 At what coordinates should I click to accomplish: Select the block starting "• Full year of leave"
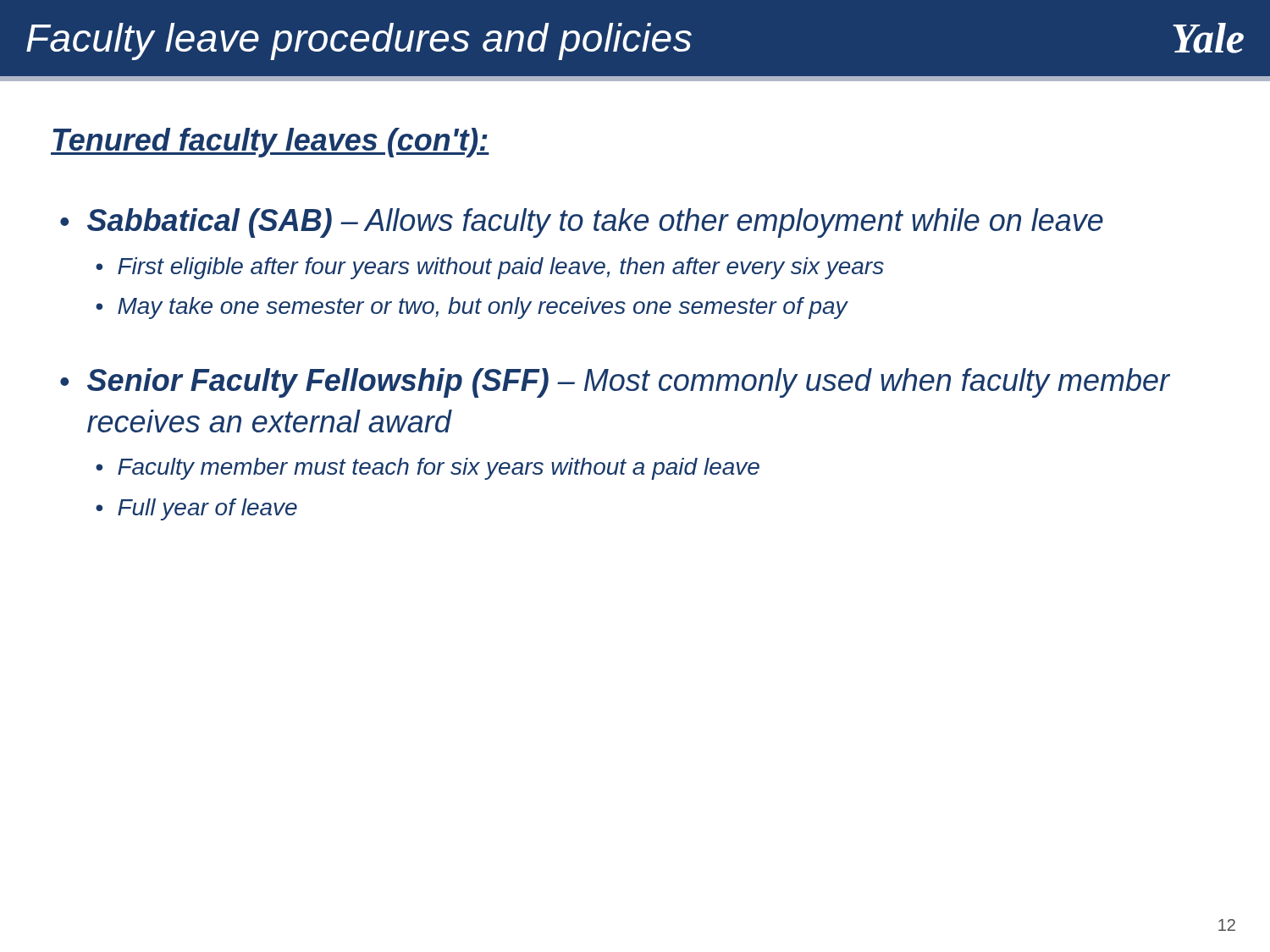(x=197, y=508)
